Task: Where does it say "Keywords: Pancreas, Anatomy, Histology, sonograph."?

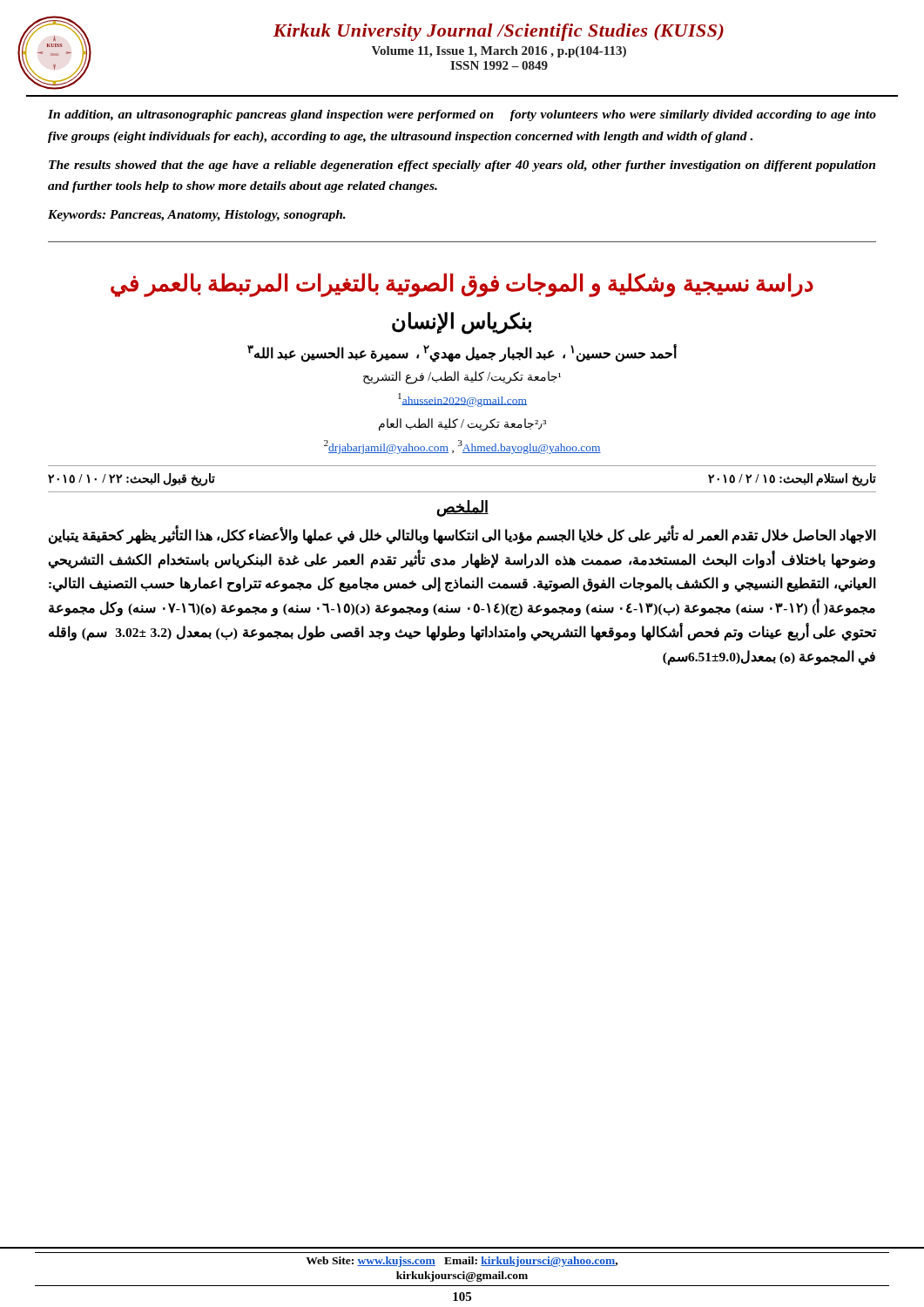Action: coord(197,214)
